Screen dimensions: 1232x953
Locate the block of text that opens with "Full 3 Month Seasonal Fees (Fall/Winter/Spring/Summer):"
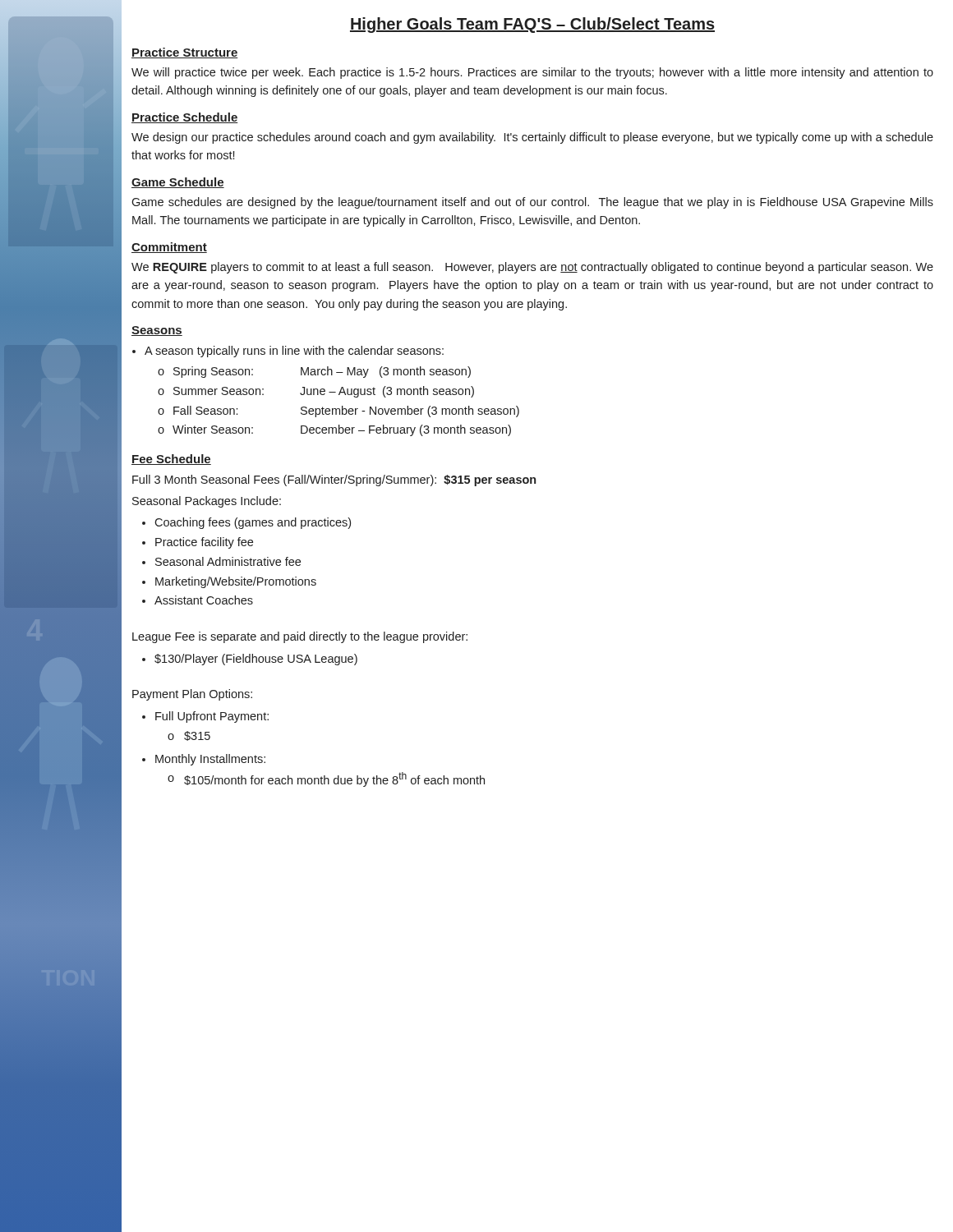(334, 480)
